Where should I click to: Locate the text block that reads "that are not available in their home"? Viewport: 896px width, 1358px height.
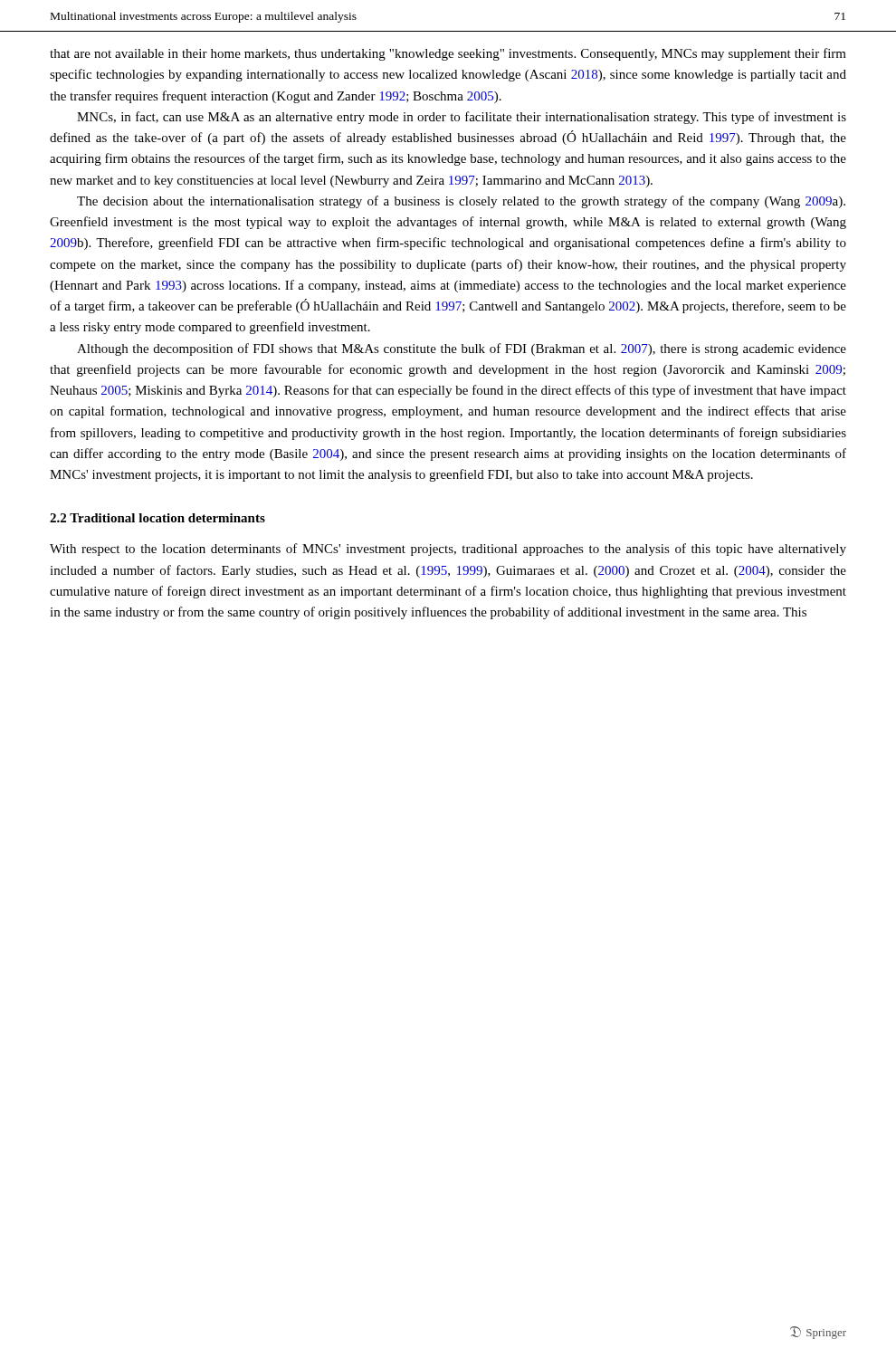[x=448, y=75]
